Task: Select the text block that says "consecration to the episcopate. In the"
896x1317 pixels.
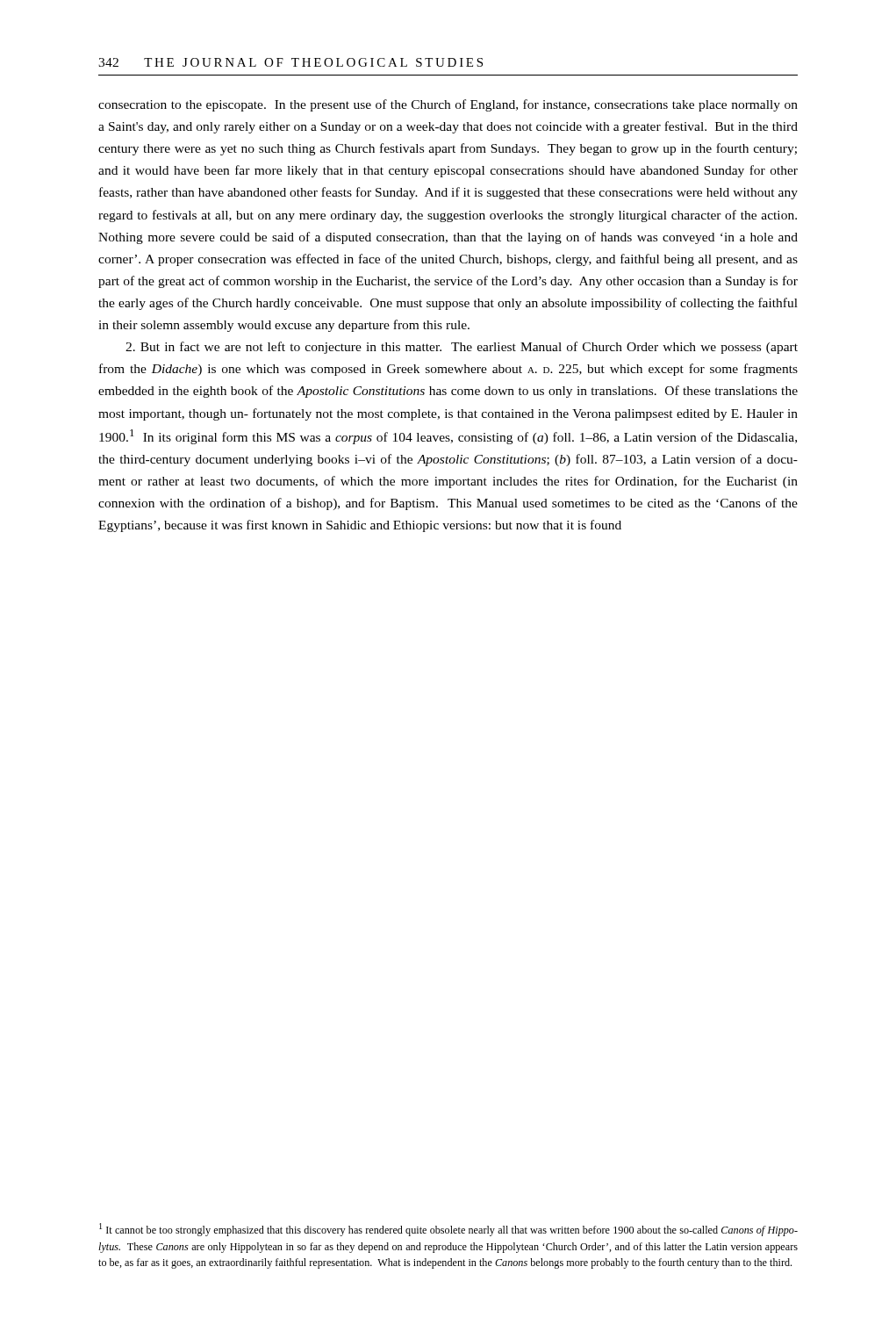Action: click(x=448, y=214)
